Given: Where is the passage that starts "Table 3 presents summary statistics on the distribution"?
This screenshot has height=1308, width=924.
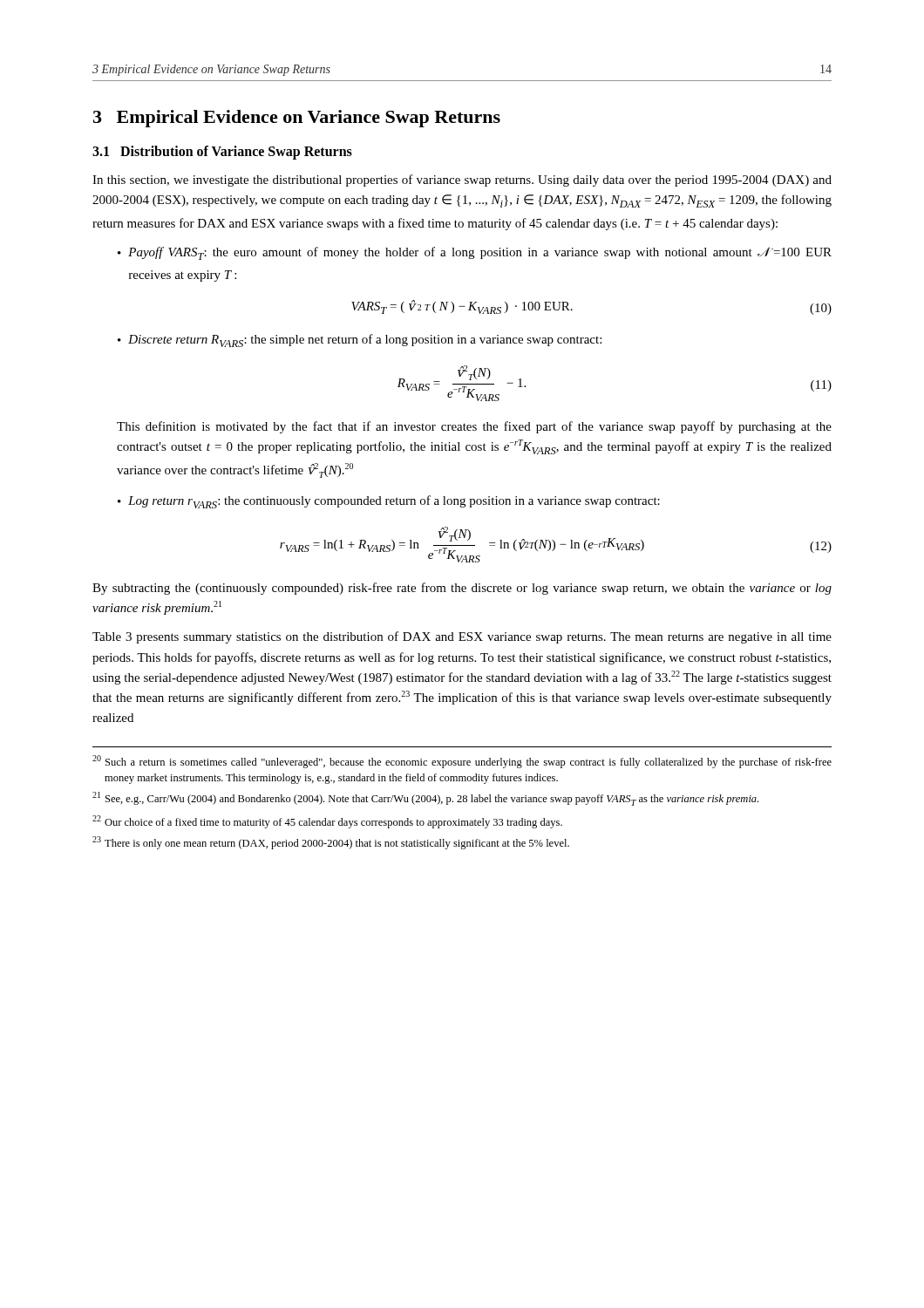Looking at the screenshot, I should tap(462, 677).
